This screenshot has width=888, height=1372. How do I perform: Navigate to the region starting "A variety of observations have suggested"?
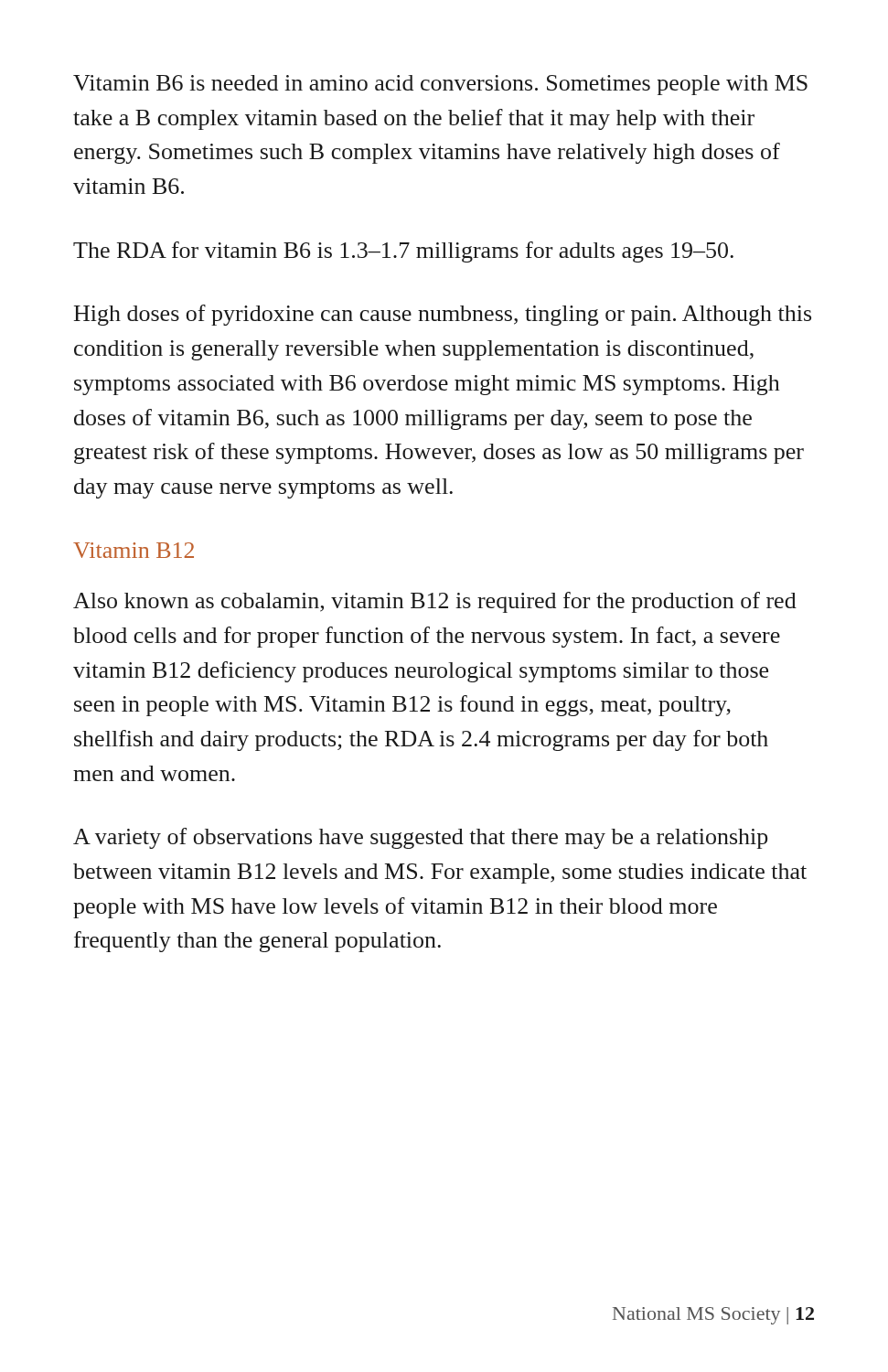(440, 889)
